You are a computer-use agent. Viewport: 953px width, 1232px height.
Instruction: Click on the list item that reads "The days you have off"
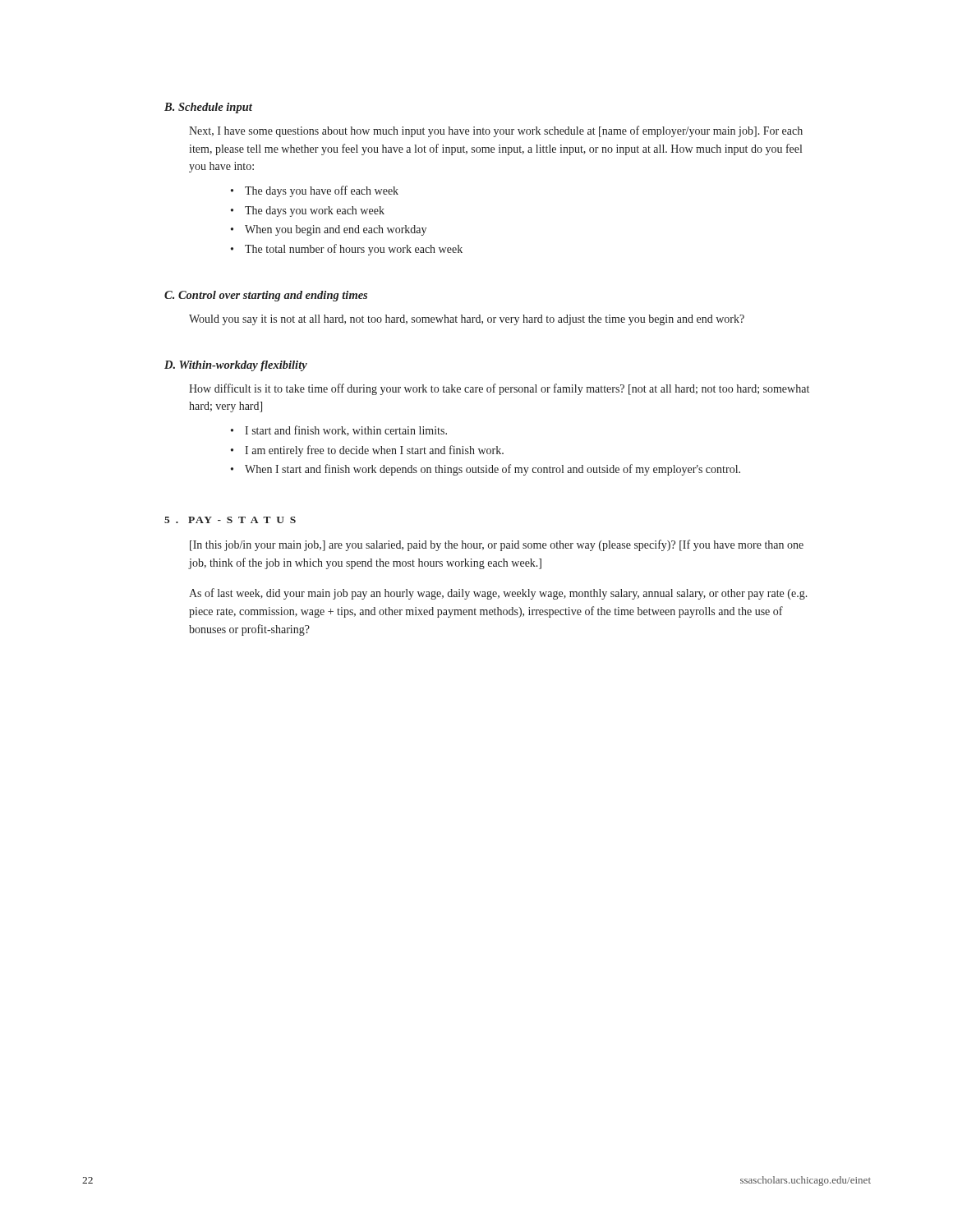tap(322, 191)
